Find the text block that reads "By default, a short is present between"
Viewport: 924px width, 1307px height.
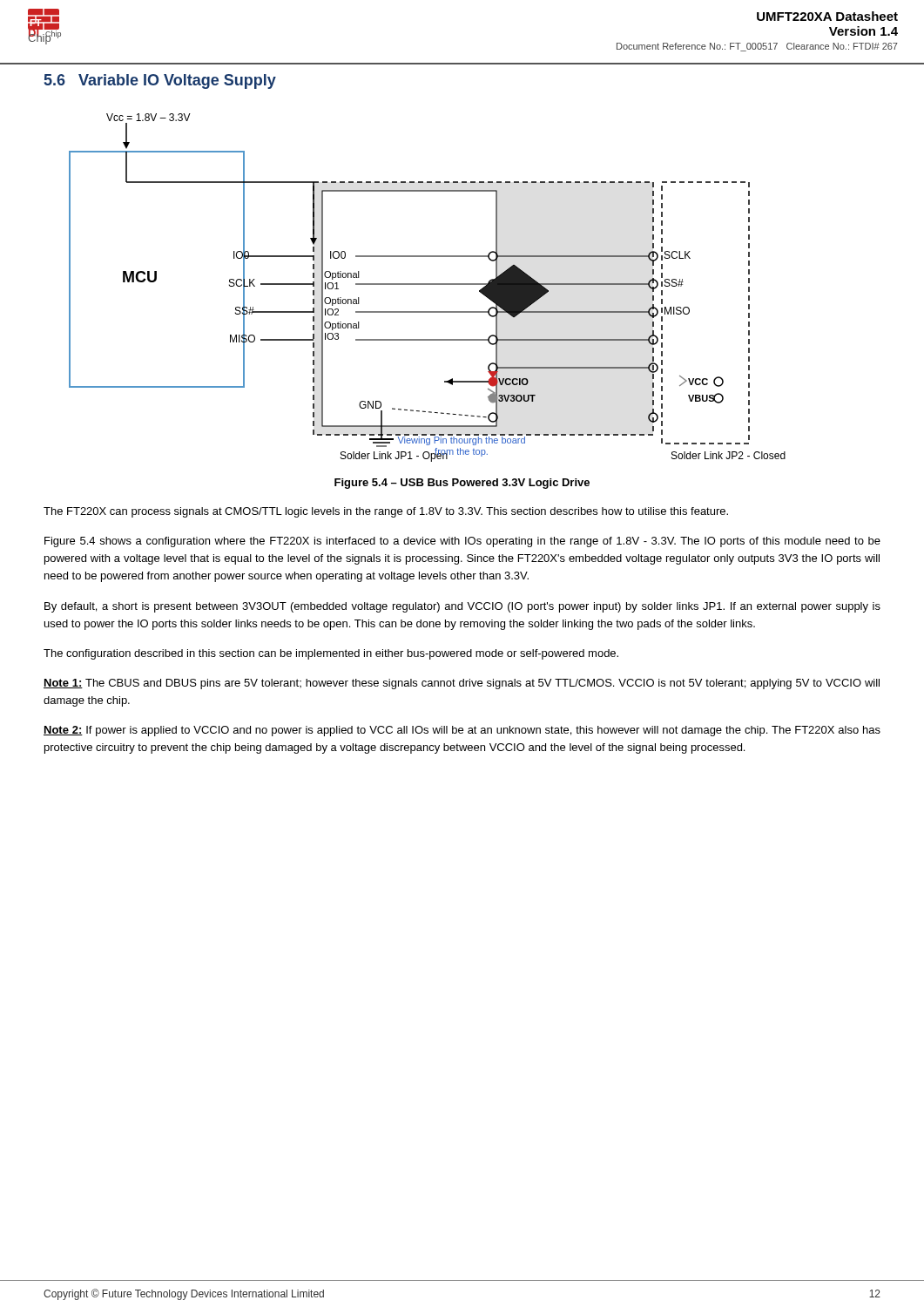tap(462, 614)
